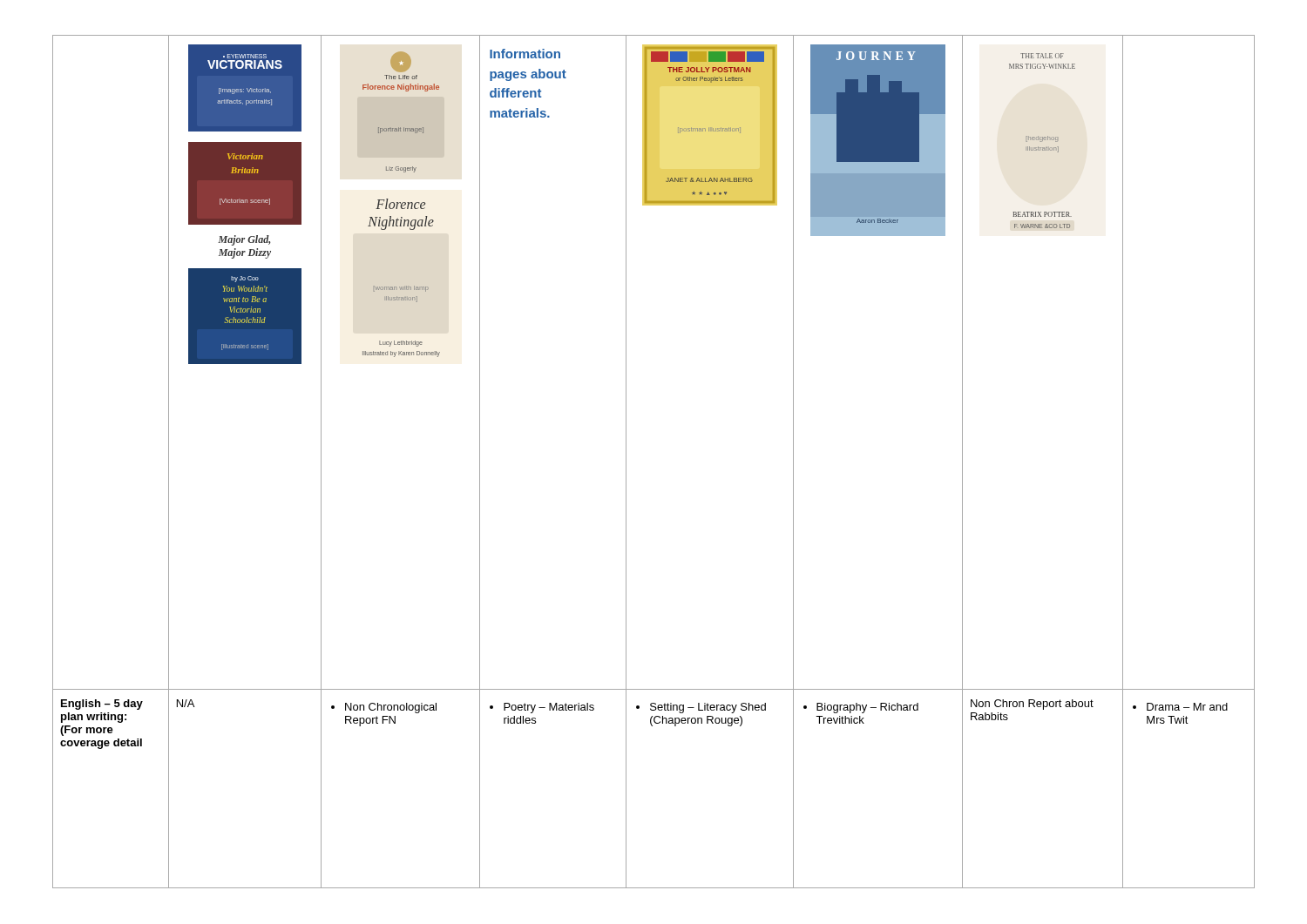The image size is (1307, 924).
Task: Select the table that reads "• EYEWITNESS VICTORIANS [images:"
Action: [x=654, y=462]
